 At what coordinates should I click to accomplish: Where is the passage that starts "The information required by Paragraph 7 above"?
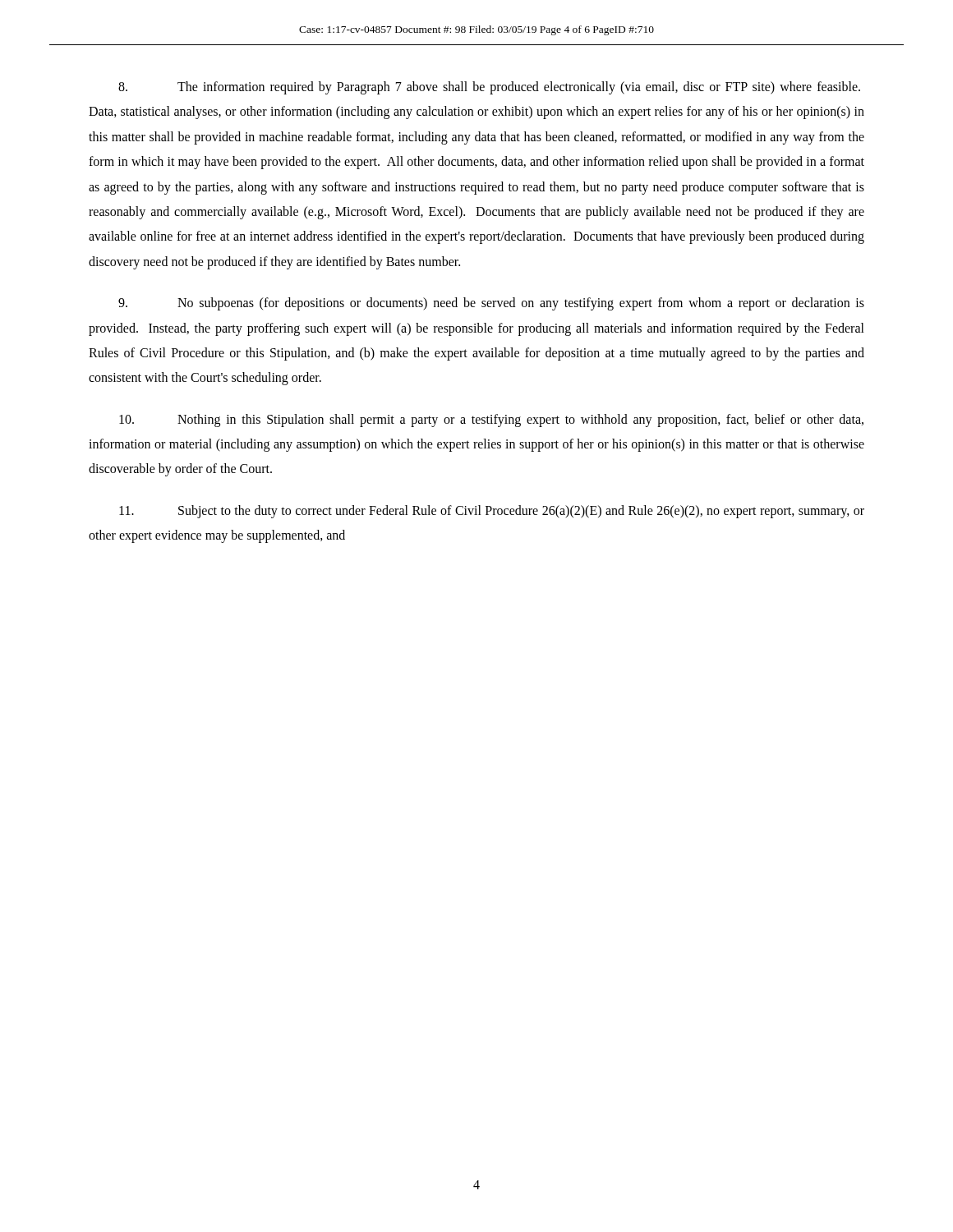coord(476,172)
